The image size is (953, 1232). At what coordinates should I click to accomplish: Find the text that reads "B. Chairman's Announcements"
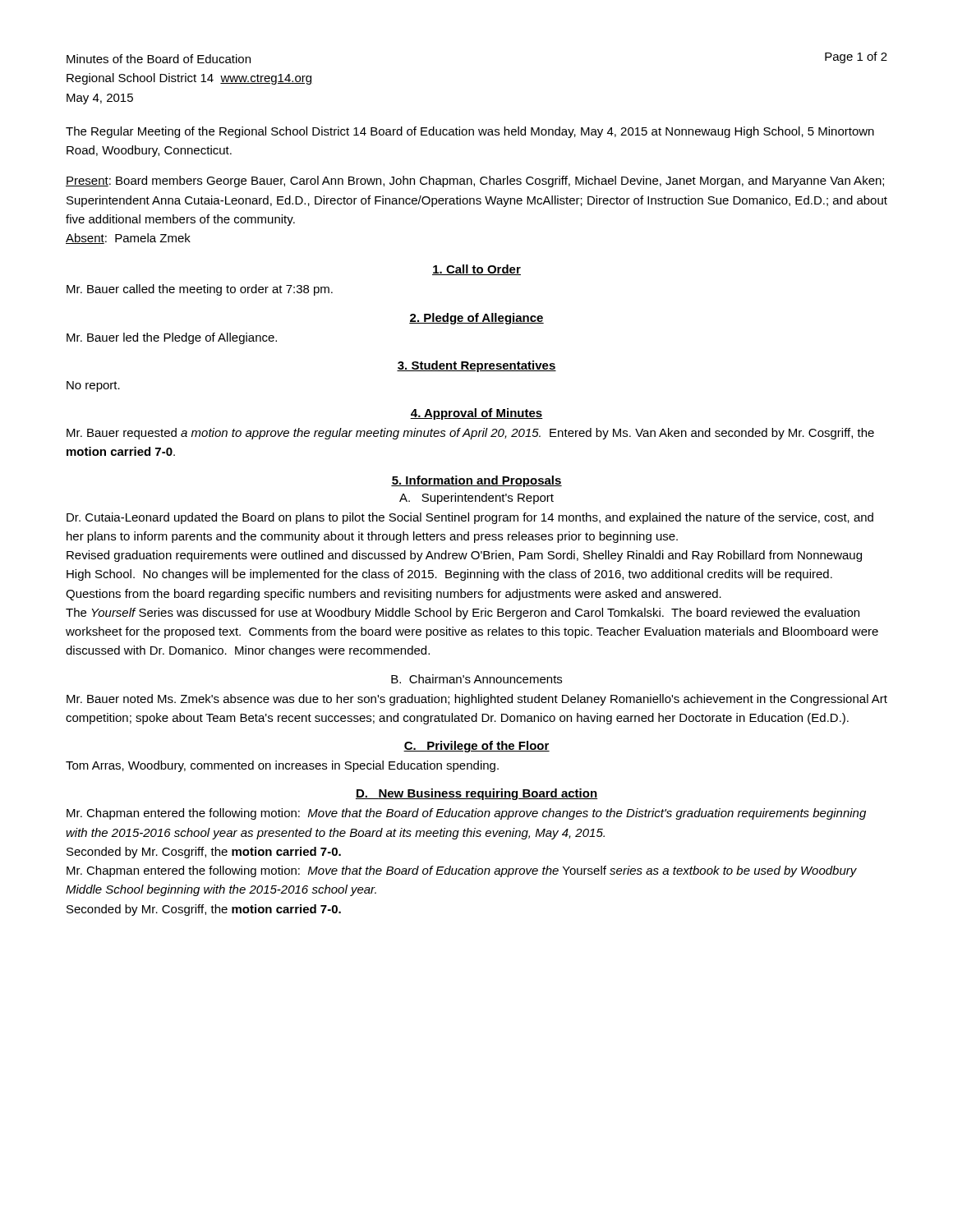(x=476, y=678)
